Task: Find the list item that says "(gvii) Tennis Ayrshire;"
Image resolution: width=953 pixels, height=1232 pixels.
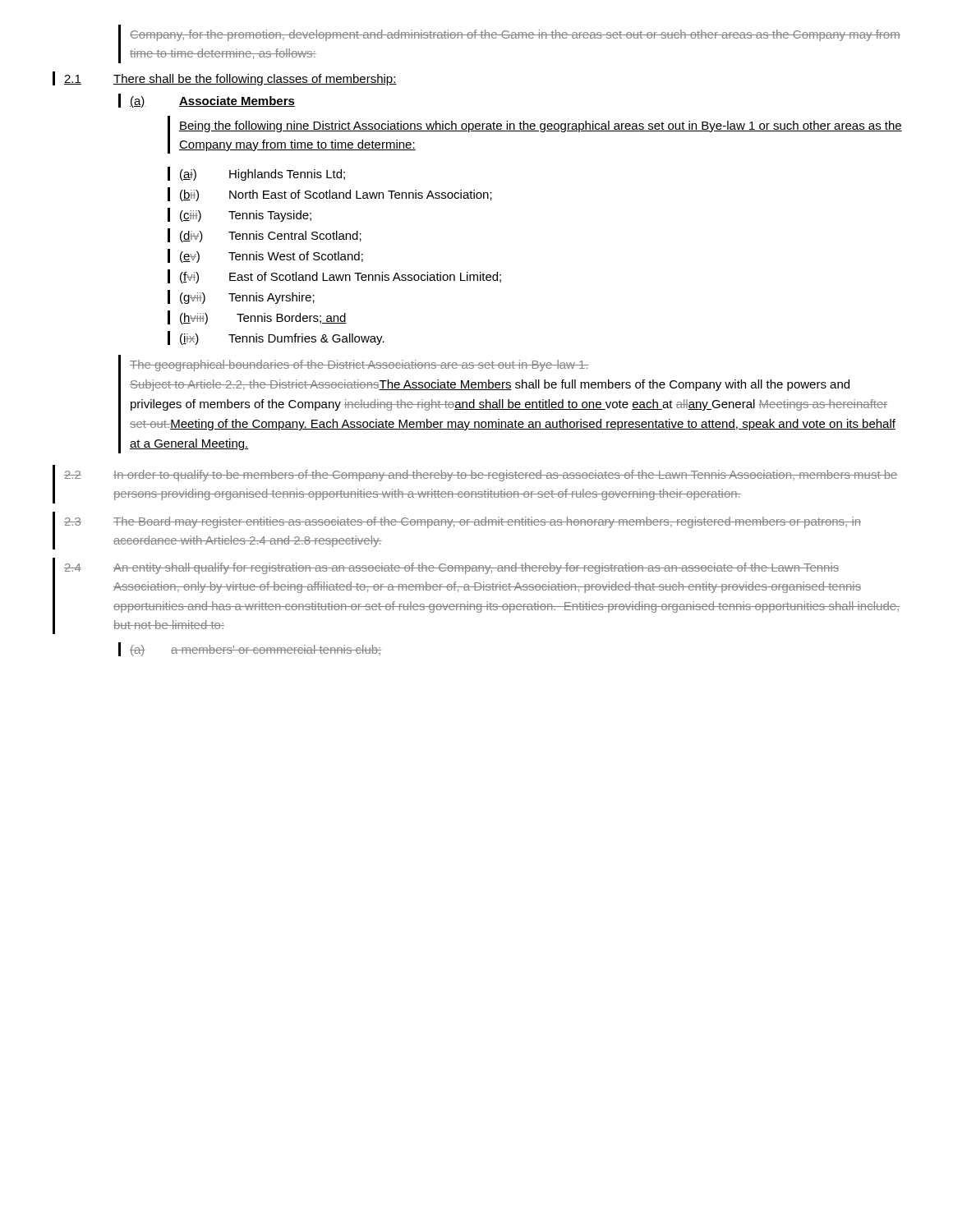Action: click(247, 297)
